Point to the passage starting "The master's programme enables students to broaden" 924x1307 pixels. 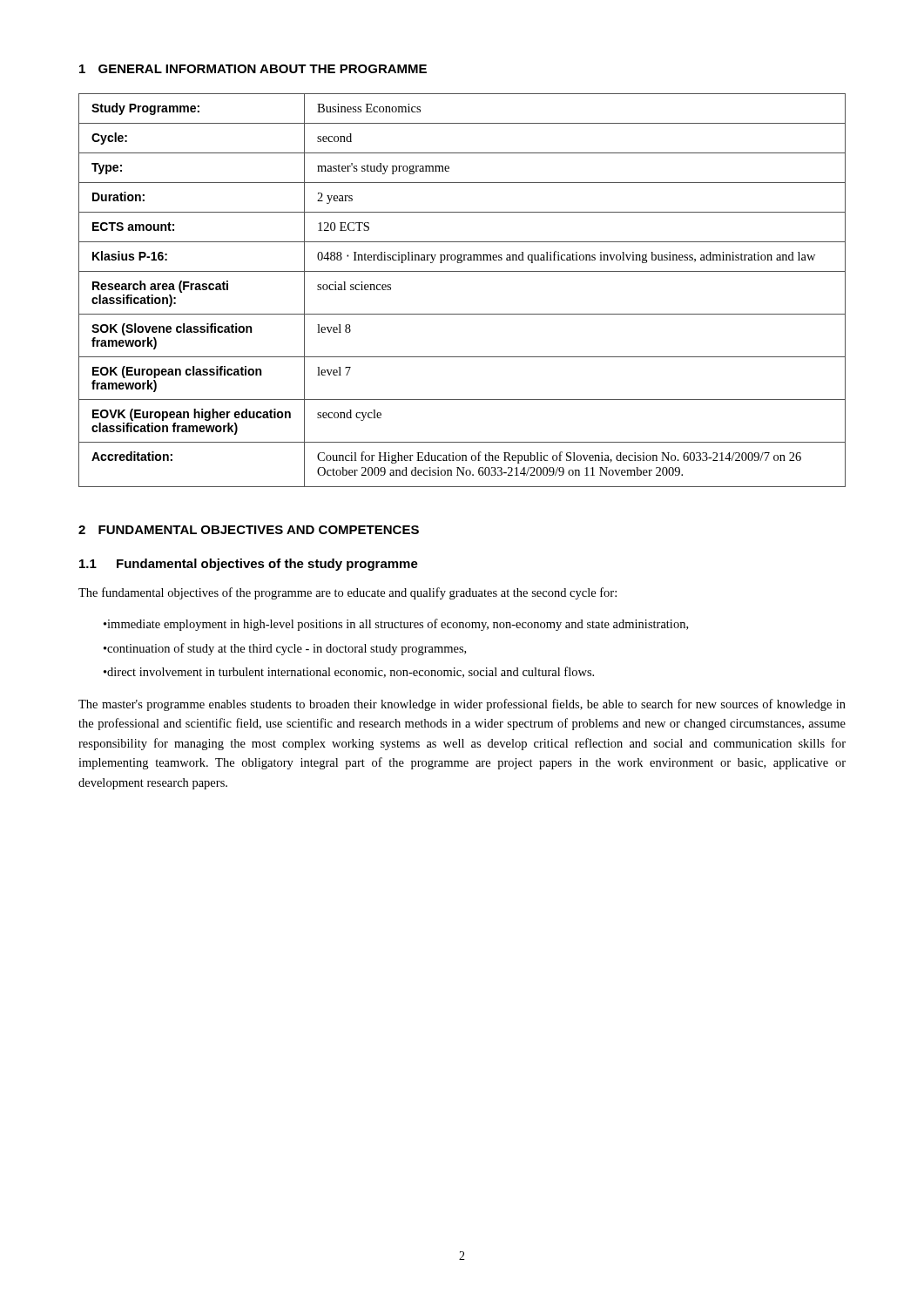(462, 743)
